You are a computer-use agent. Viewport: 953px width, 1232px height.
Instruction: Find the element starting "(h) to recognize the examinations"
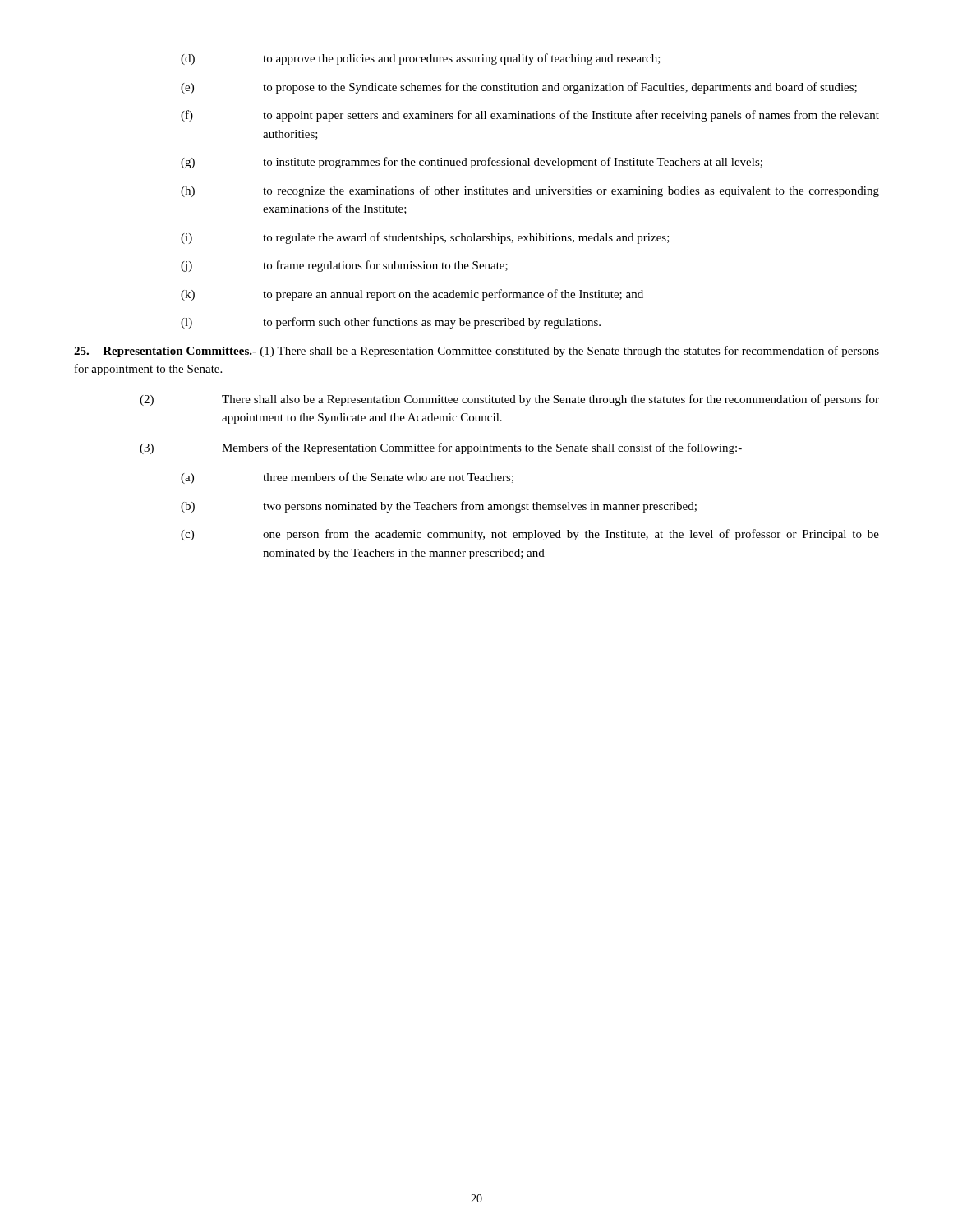click(x=476, y=200)
